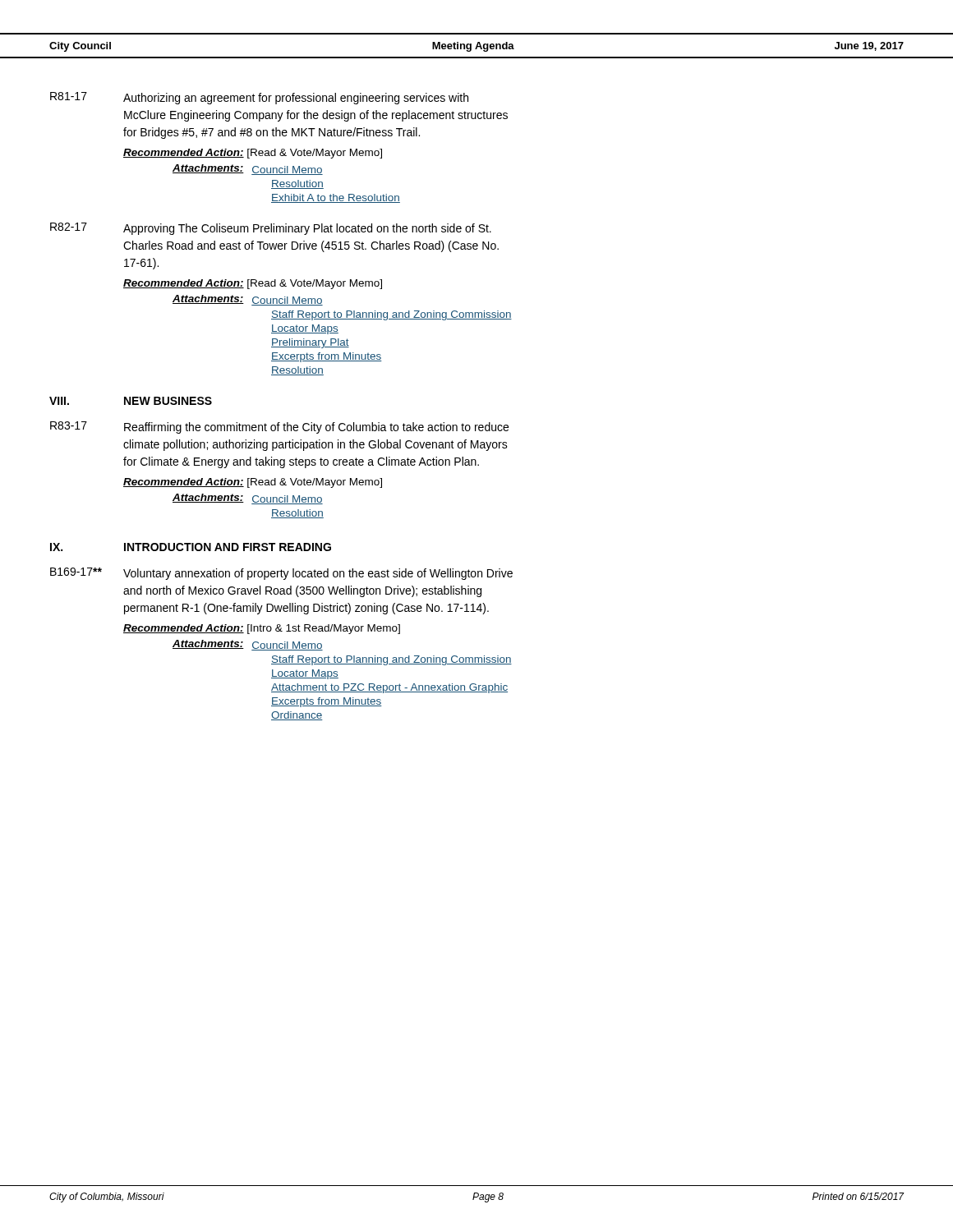953x1232 pixels.
Task: Select the list item containing "R82-17 Approving The Coliseum"
Action: 271,229
